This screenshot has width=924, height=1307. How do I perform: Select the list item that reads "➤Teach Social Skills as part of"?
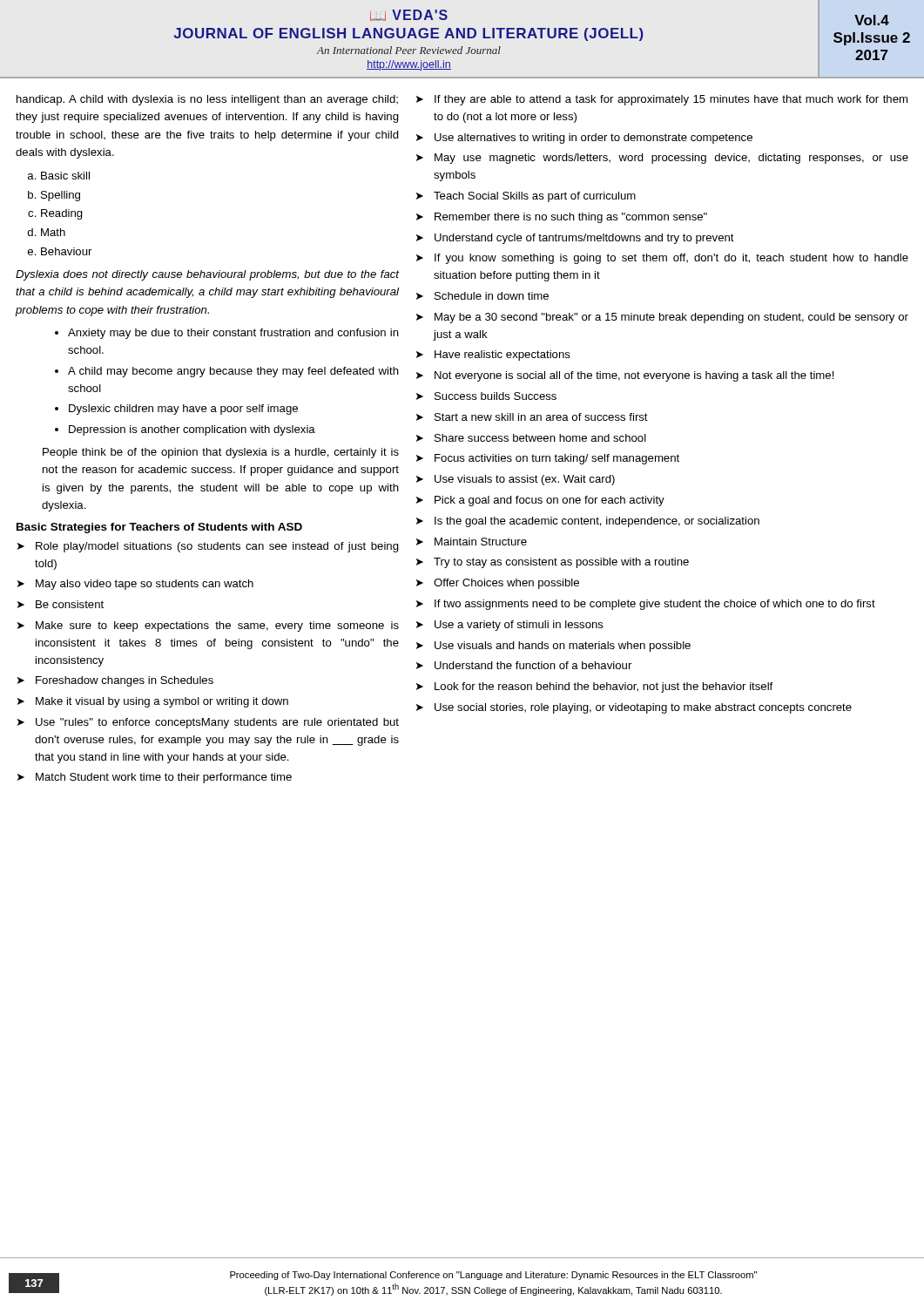coord(525,196)
